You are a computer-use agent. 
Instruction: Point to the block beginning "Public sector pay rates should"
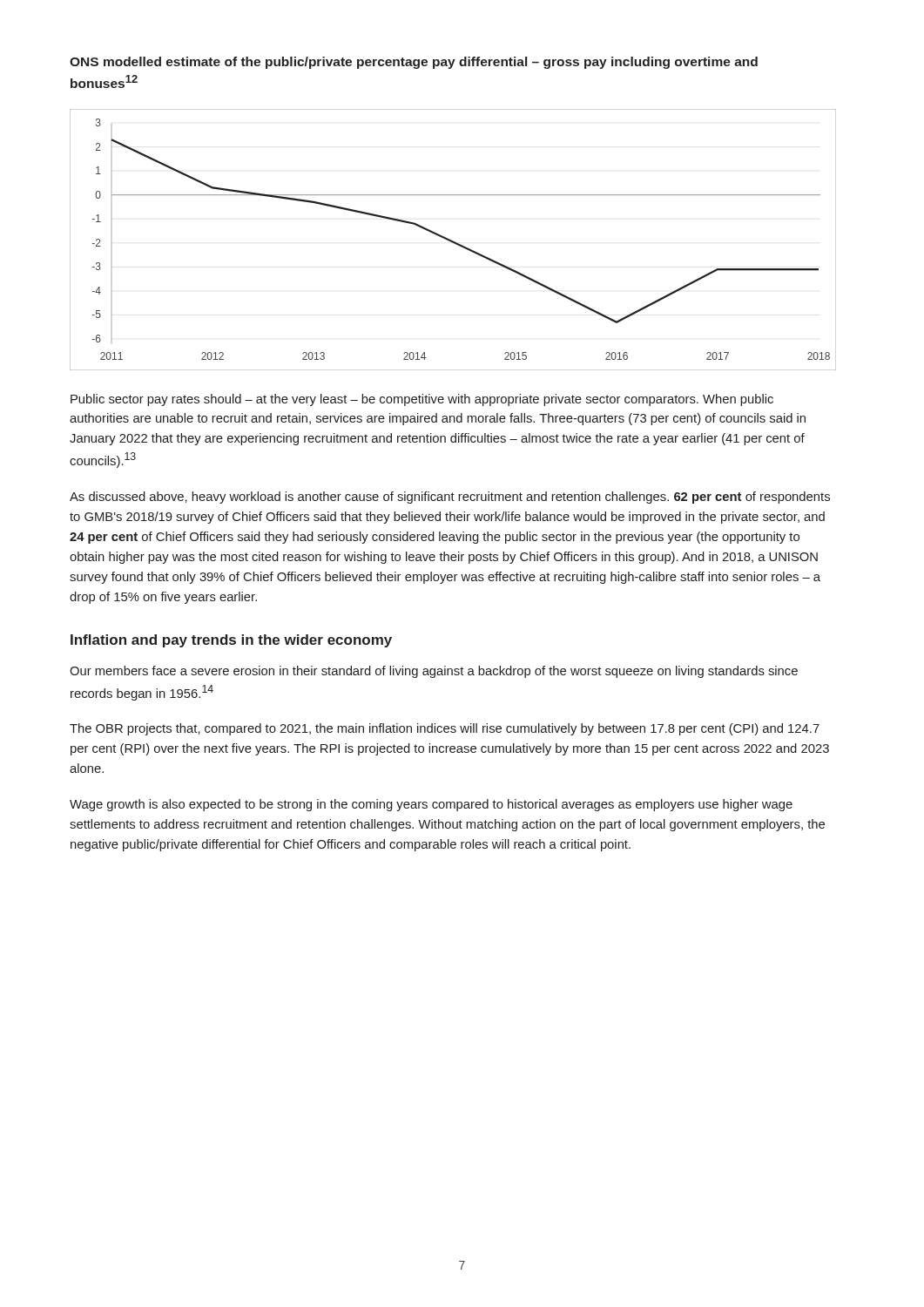[x=438, y=430]
